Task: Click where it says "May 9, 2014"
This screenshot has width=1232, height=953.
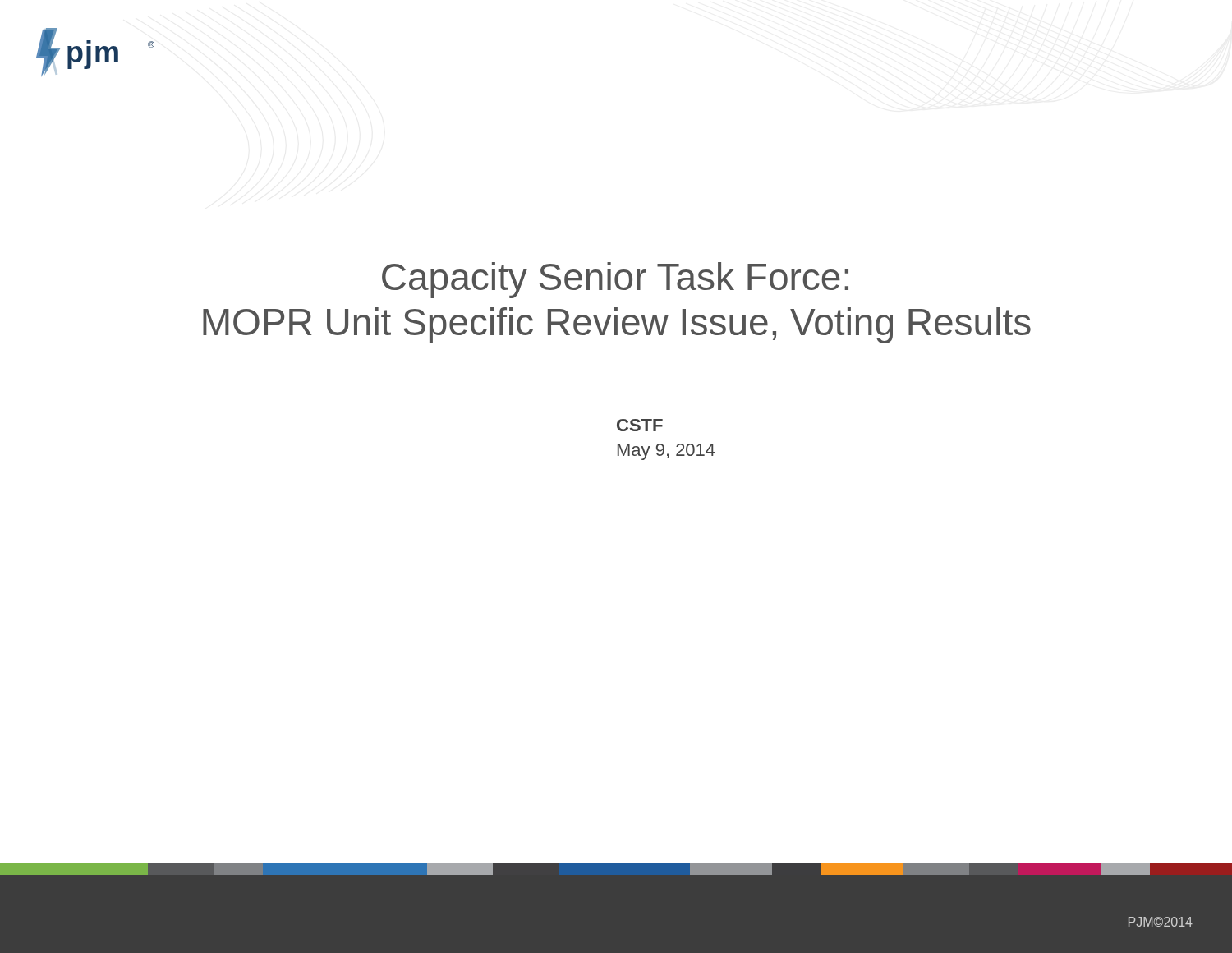Action: [x=666, y=450]
